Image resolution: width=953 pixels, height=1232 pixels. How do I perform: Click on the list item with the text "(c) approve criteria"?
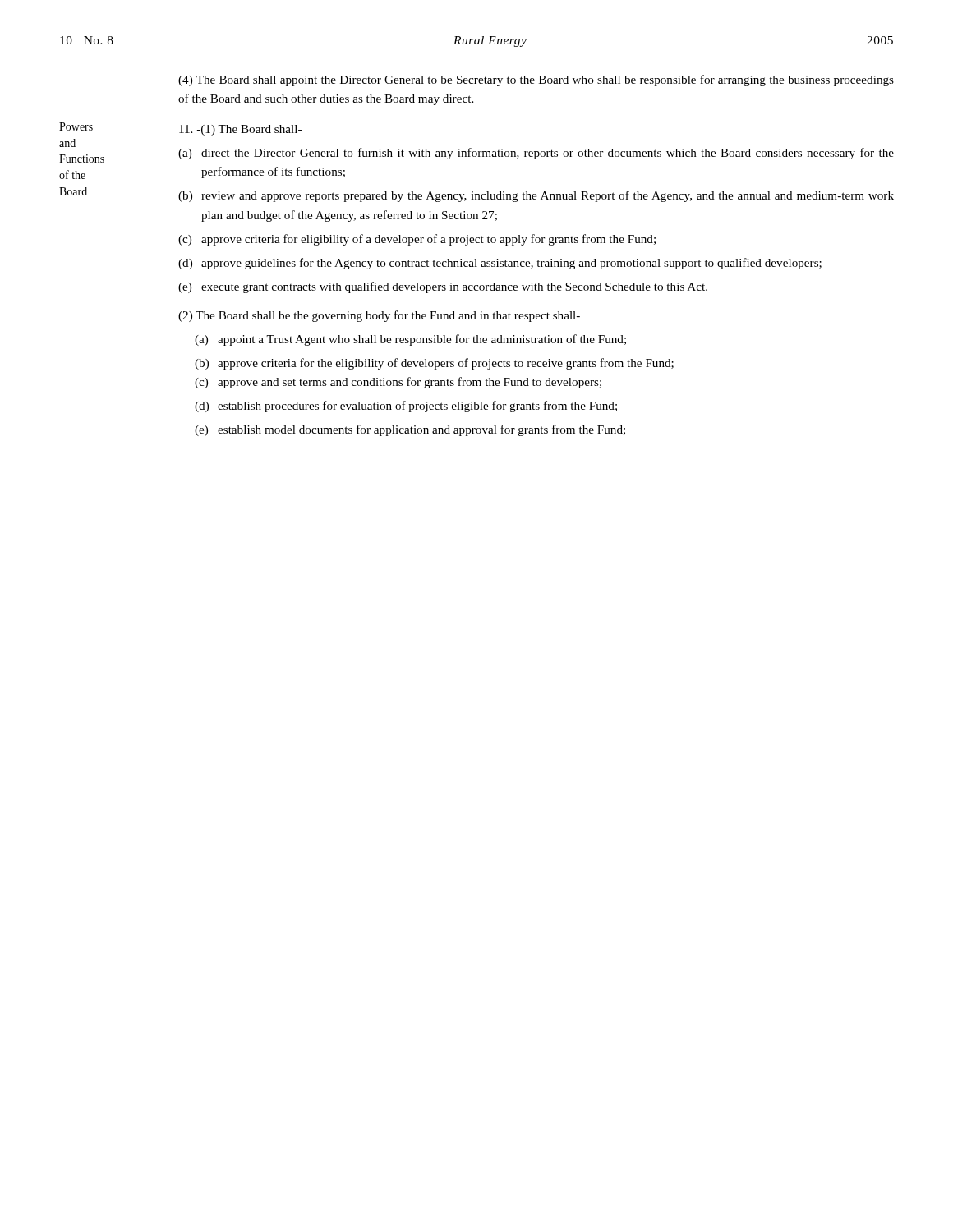coord(536,238)
